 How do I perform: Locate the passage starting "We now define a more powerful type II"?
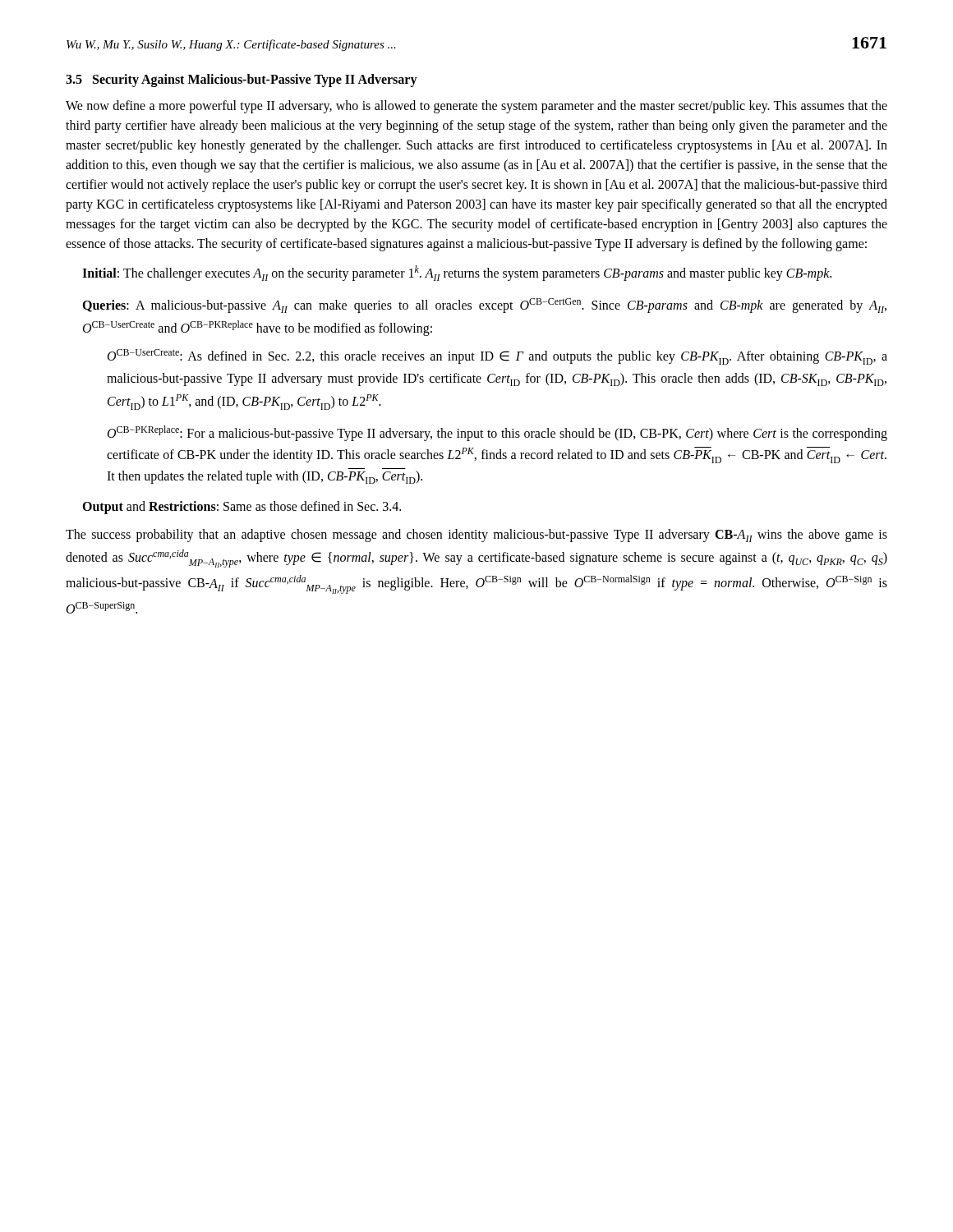click(x=476, y=175)
